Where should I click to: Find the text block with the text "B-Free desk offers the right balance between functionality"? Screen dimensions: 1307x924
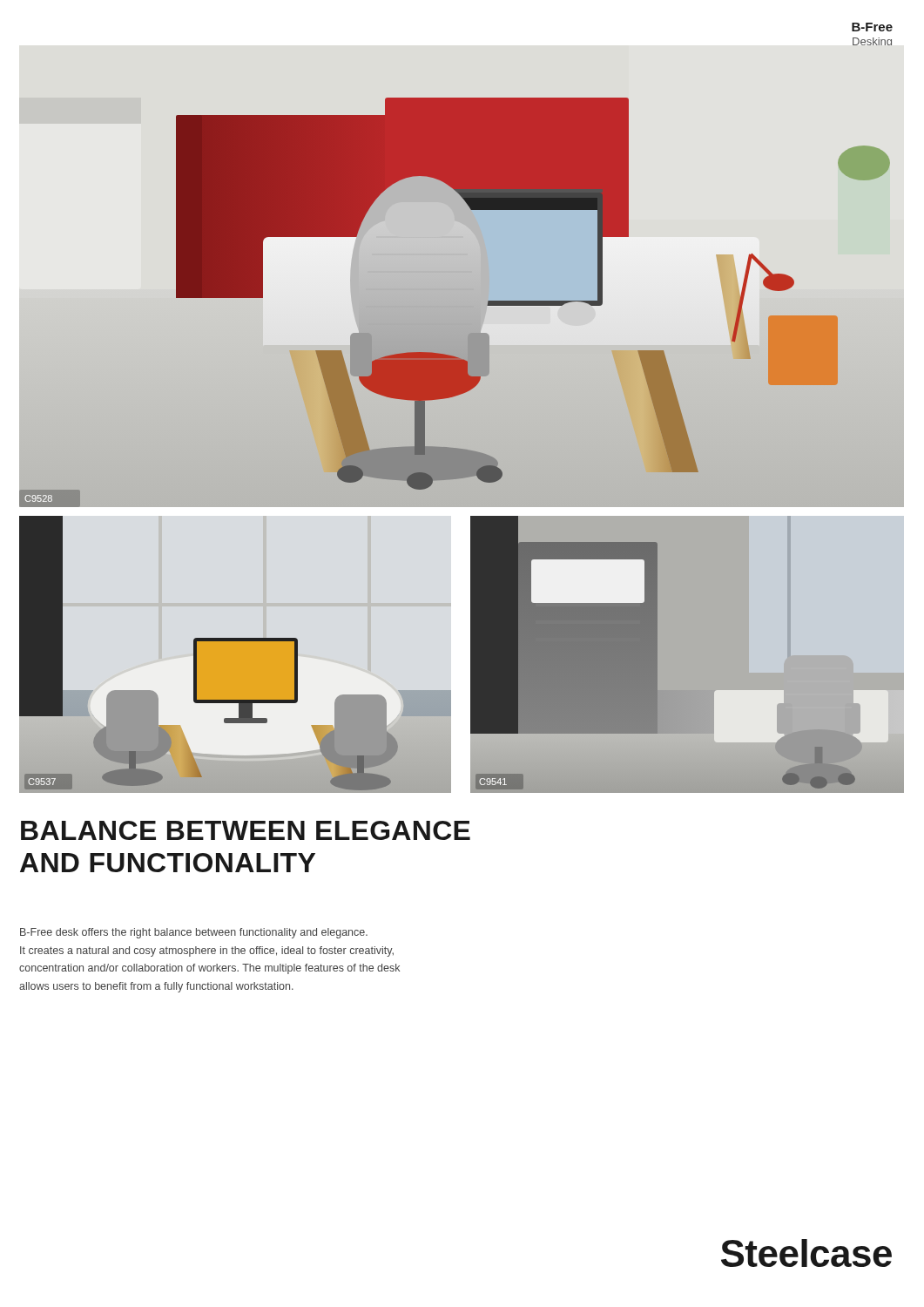click(x=210, y=959)
